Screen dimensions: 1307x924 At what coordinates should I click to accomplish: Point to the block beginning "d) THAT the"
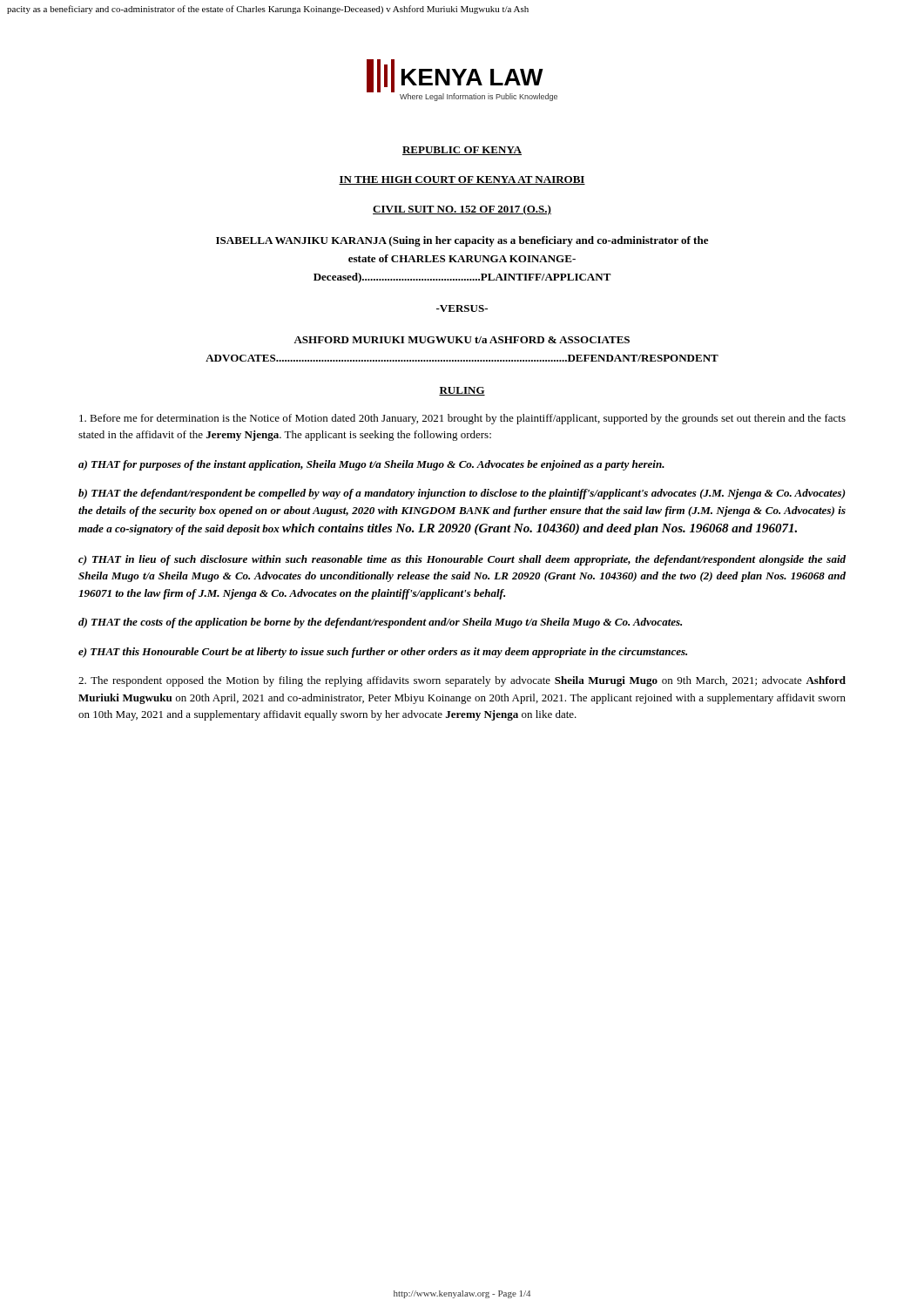381,622
